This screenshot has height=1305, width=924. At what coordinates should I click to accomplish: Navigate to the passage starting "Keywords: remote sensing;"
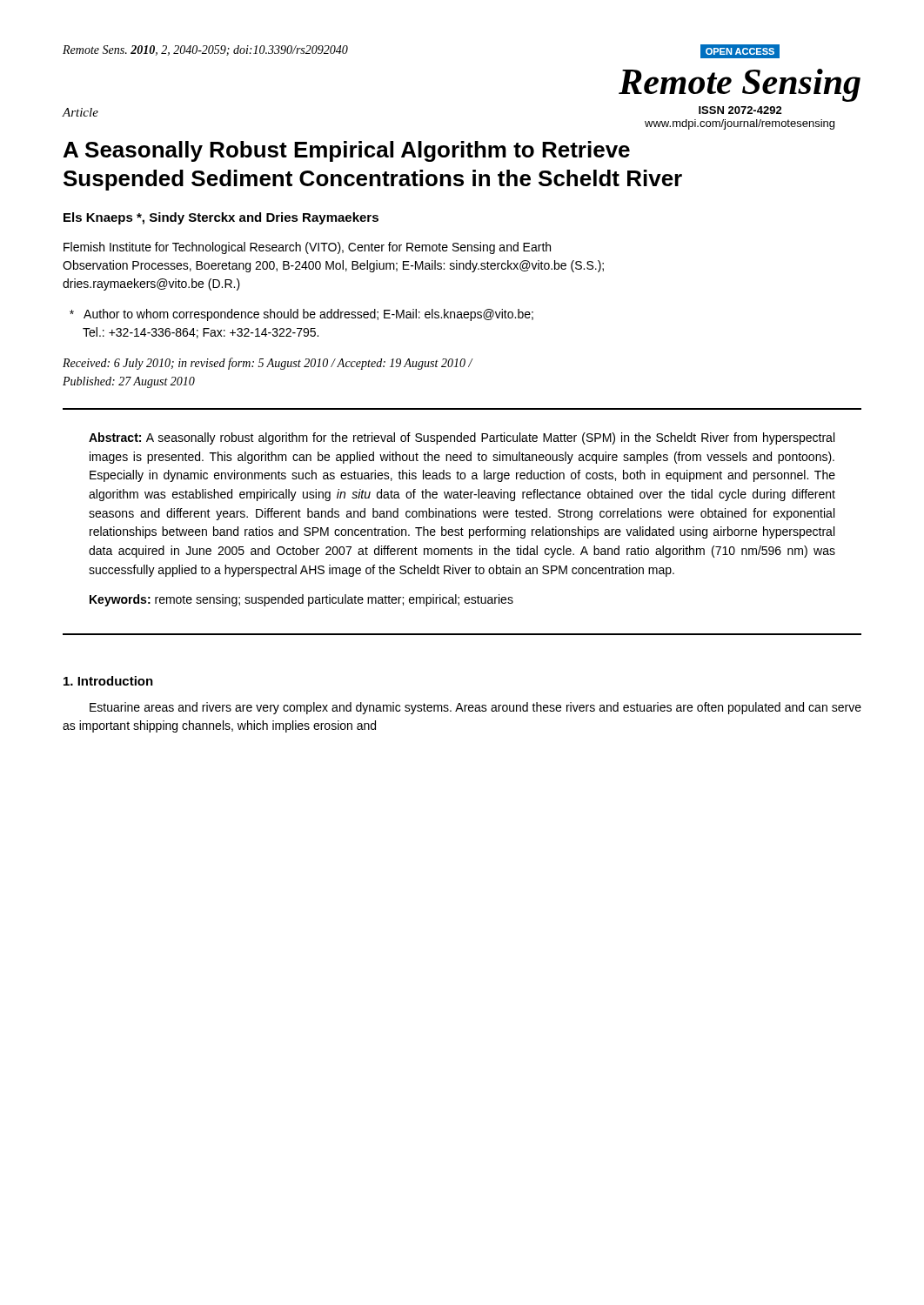(x=301, y=599)
